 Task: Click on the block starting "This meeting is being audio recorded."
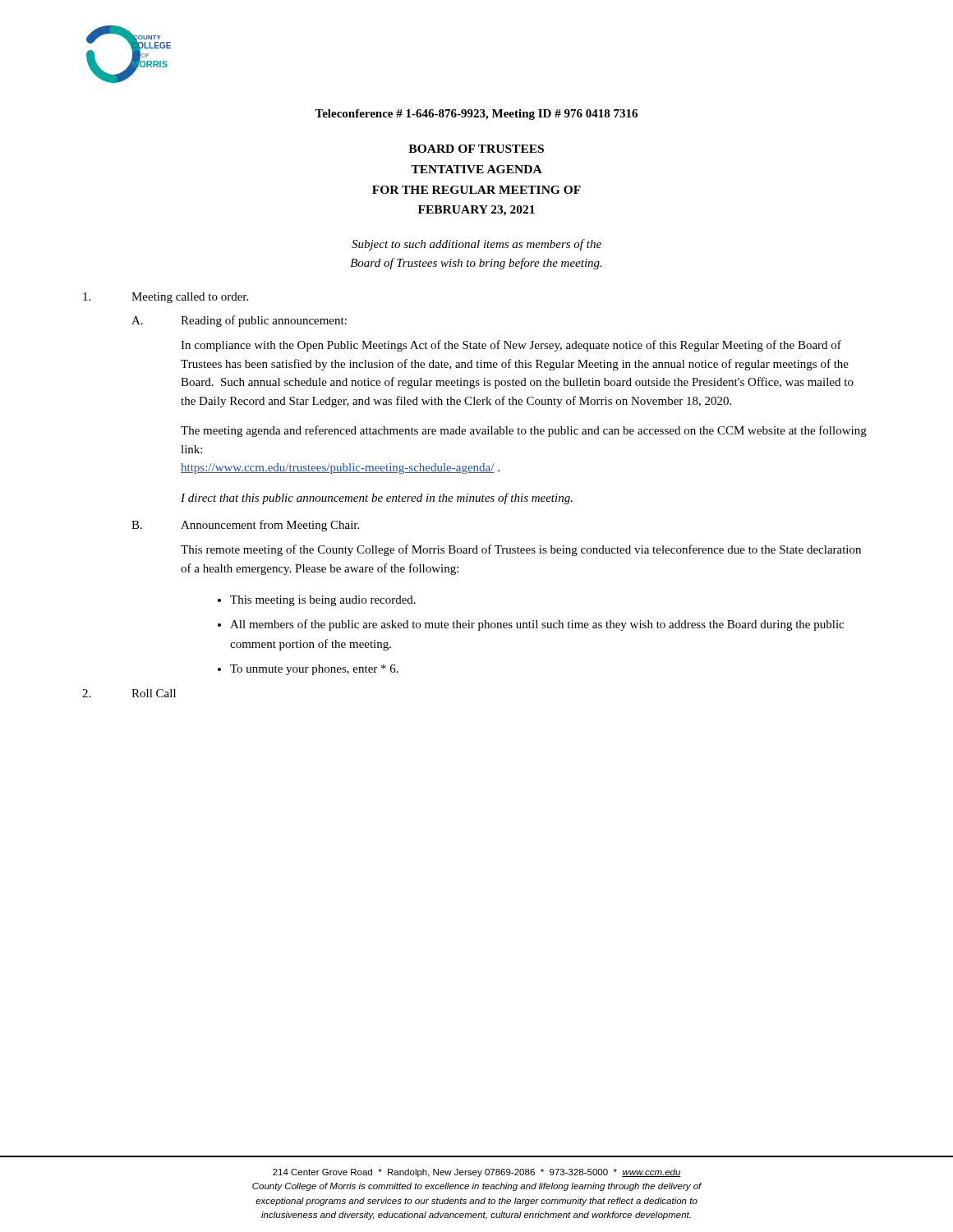323,600
